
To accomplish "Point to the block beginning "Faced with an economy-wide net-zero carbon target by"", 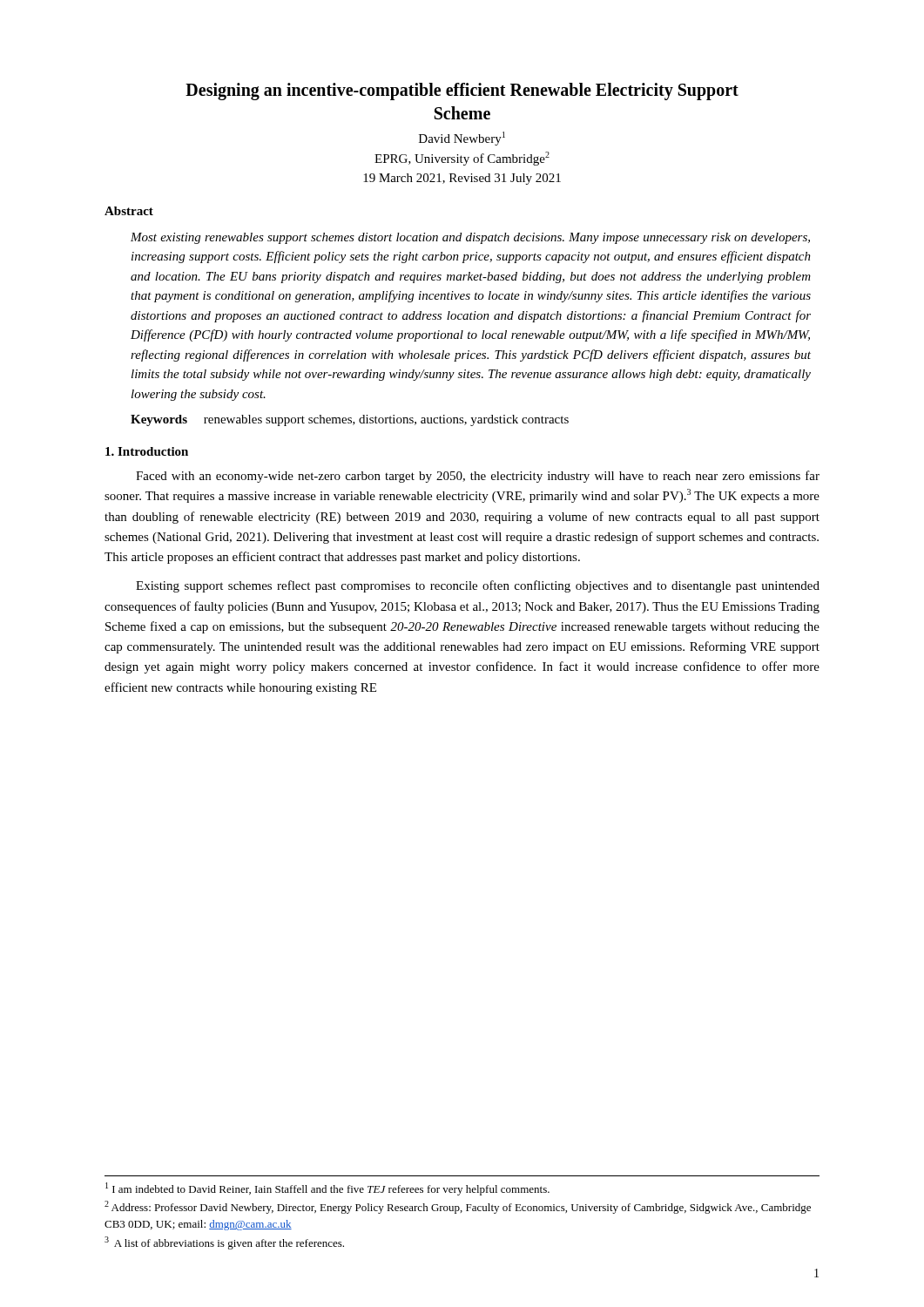I will [462, 516].
